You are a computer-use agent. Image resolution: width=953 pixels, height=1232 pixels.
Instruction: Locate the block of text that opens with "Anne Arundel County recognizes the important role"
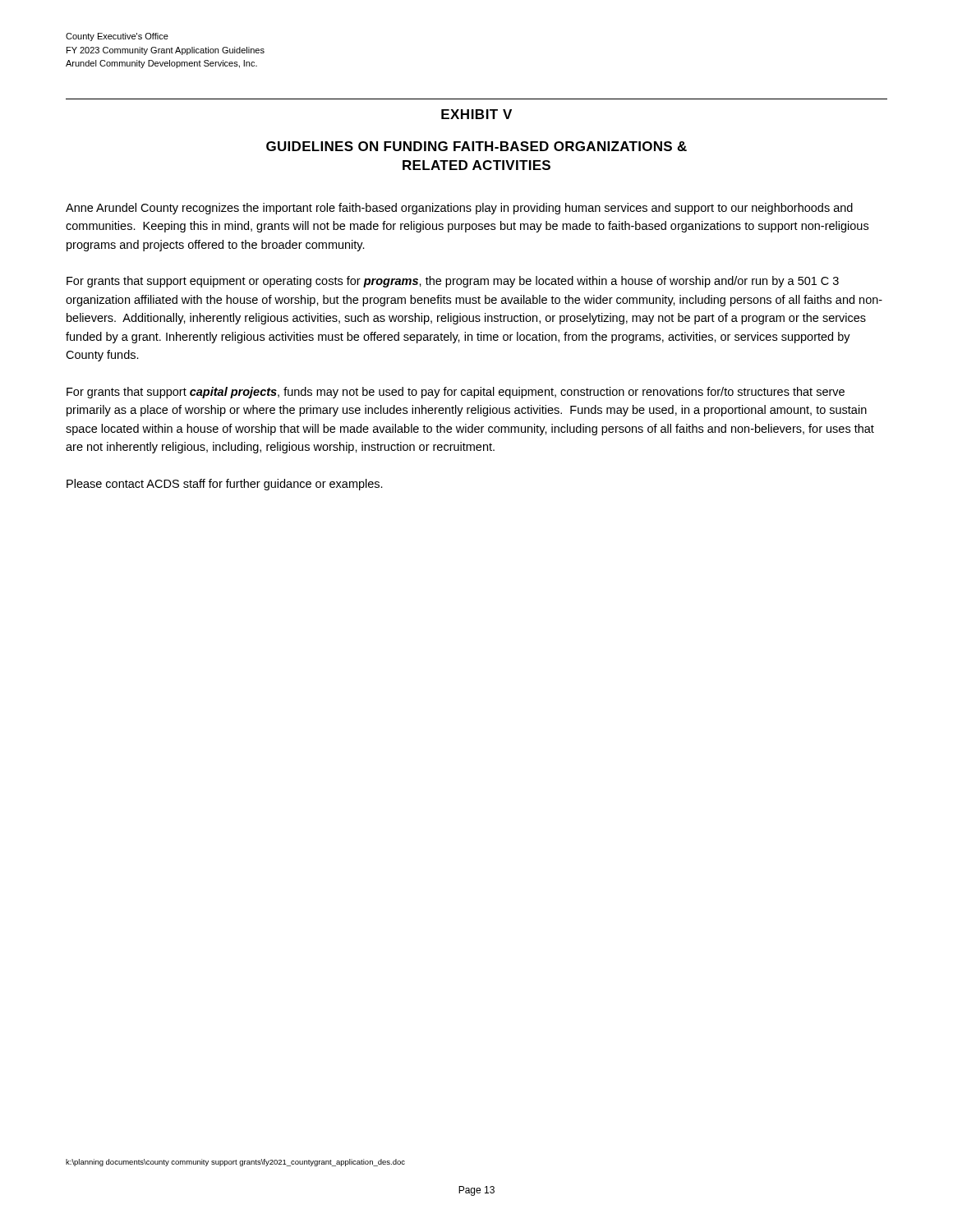pyautogui.click(x=467, y=226)
